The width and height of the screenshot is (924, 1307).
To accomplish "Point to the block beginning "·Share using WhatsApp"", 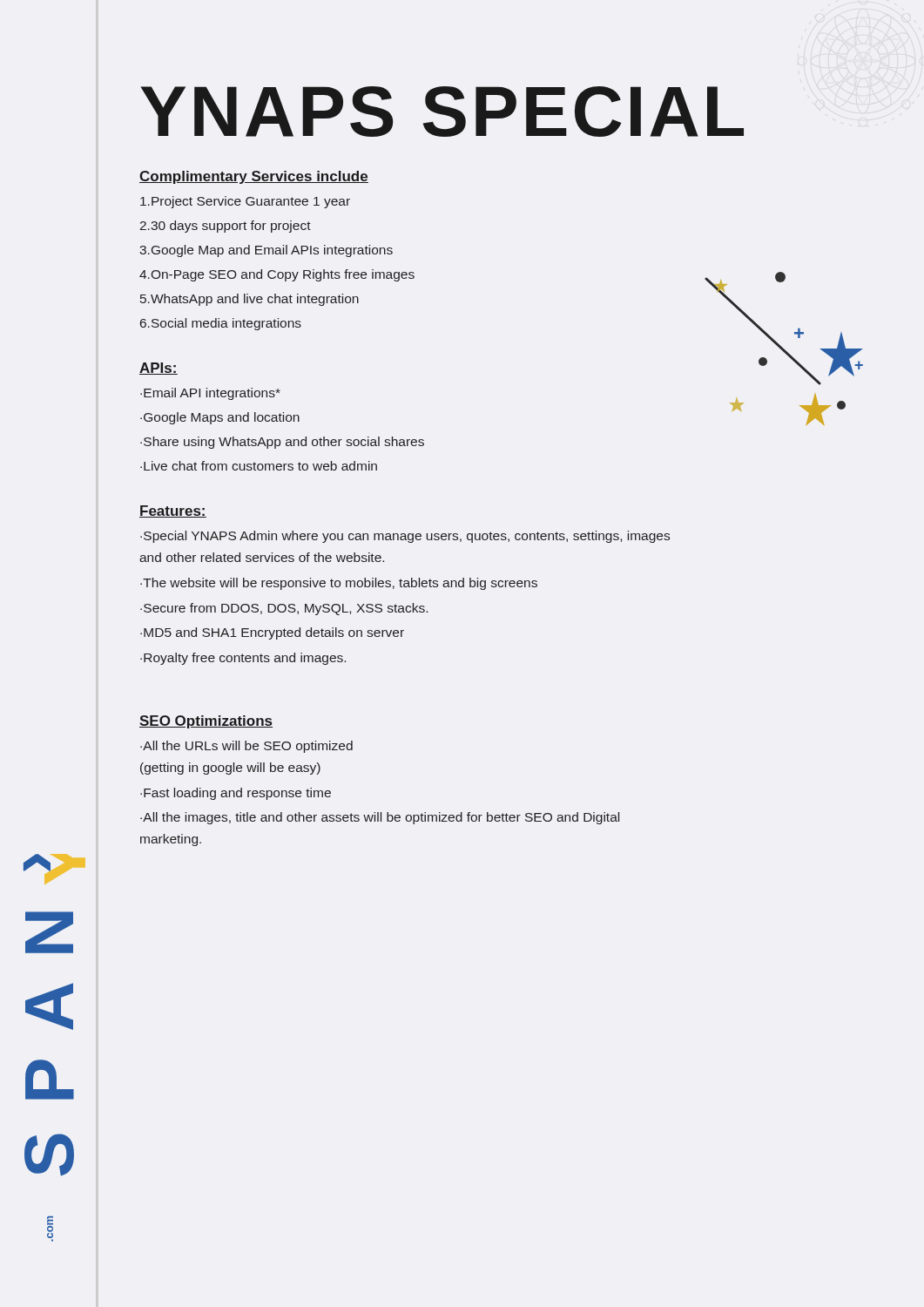I will (282, 442).
